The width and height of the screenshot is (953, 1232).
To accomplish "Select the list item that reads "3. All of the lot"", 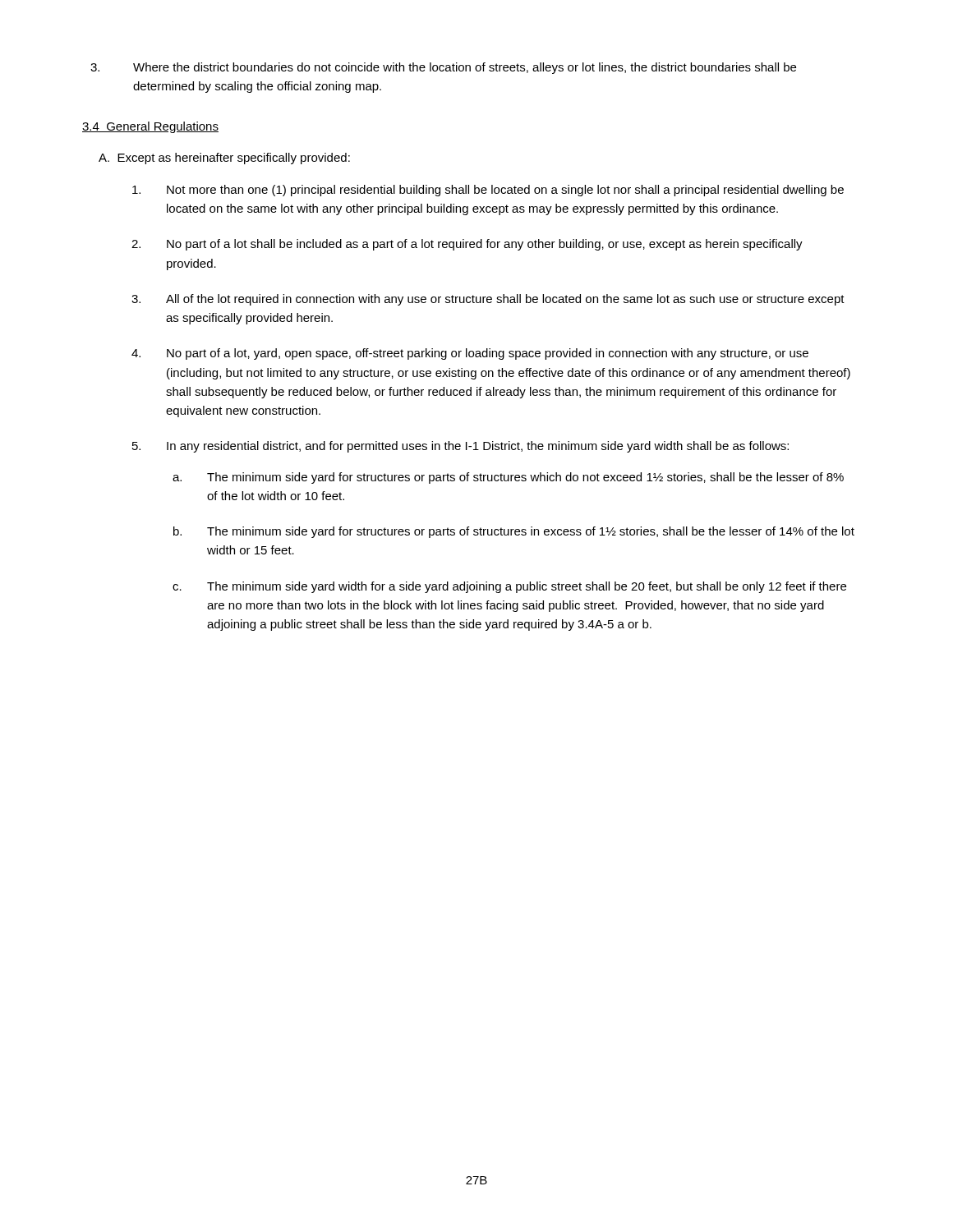I will point(493,308).
